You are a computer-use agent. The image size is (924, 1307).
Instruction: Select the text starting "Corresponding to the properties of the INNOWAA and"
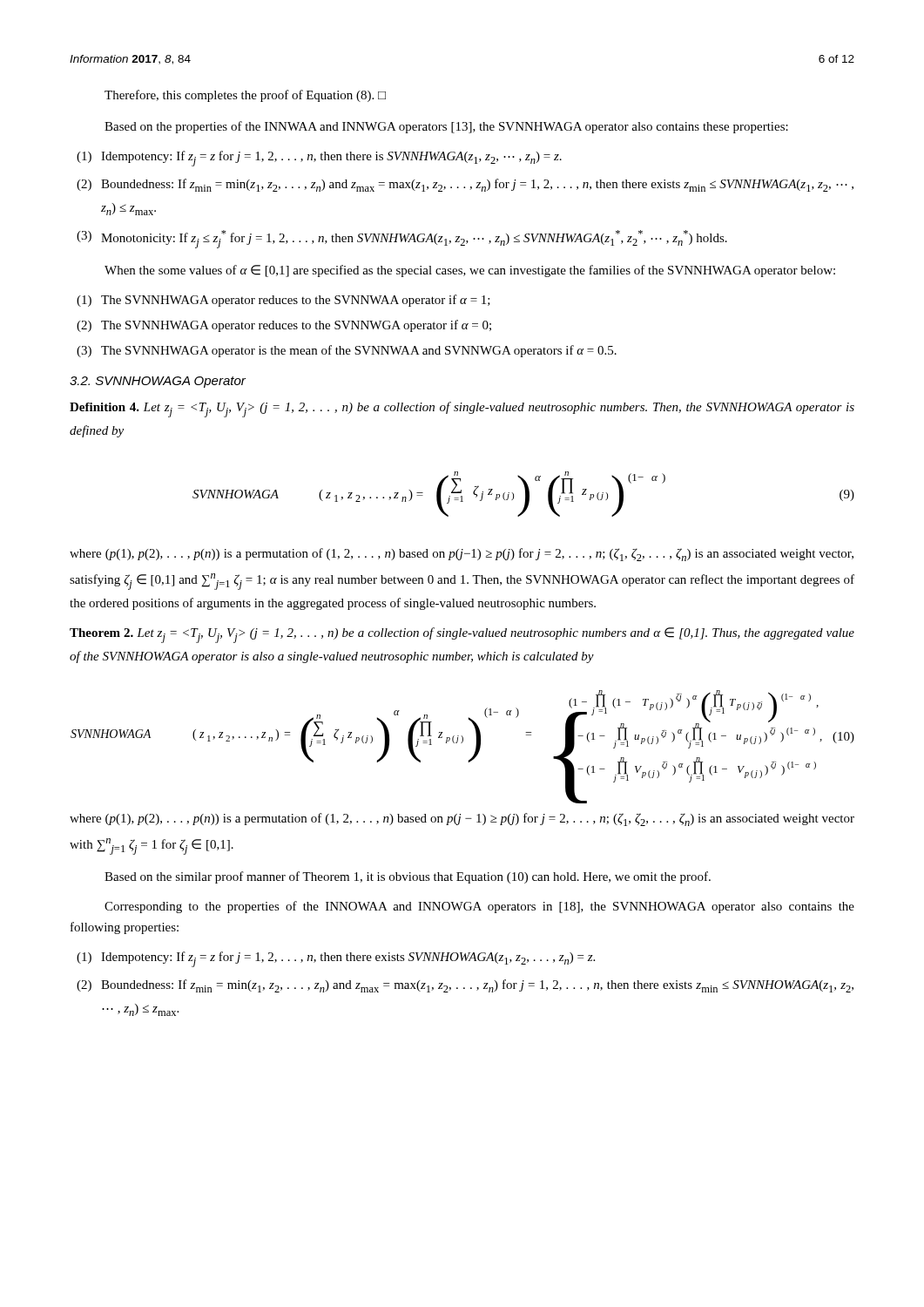(462, 917)
